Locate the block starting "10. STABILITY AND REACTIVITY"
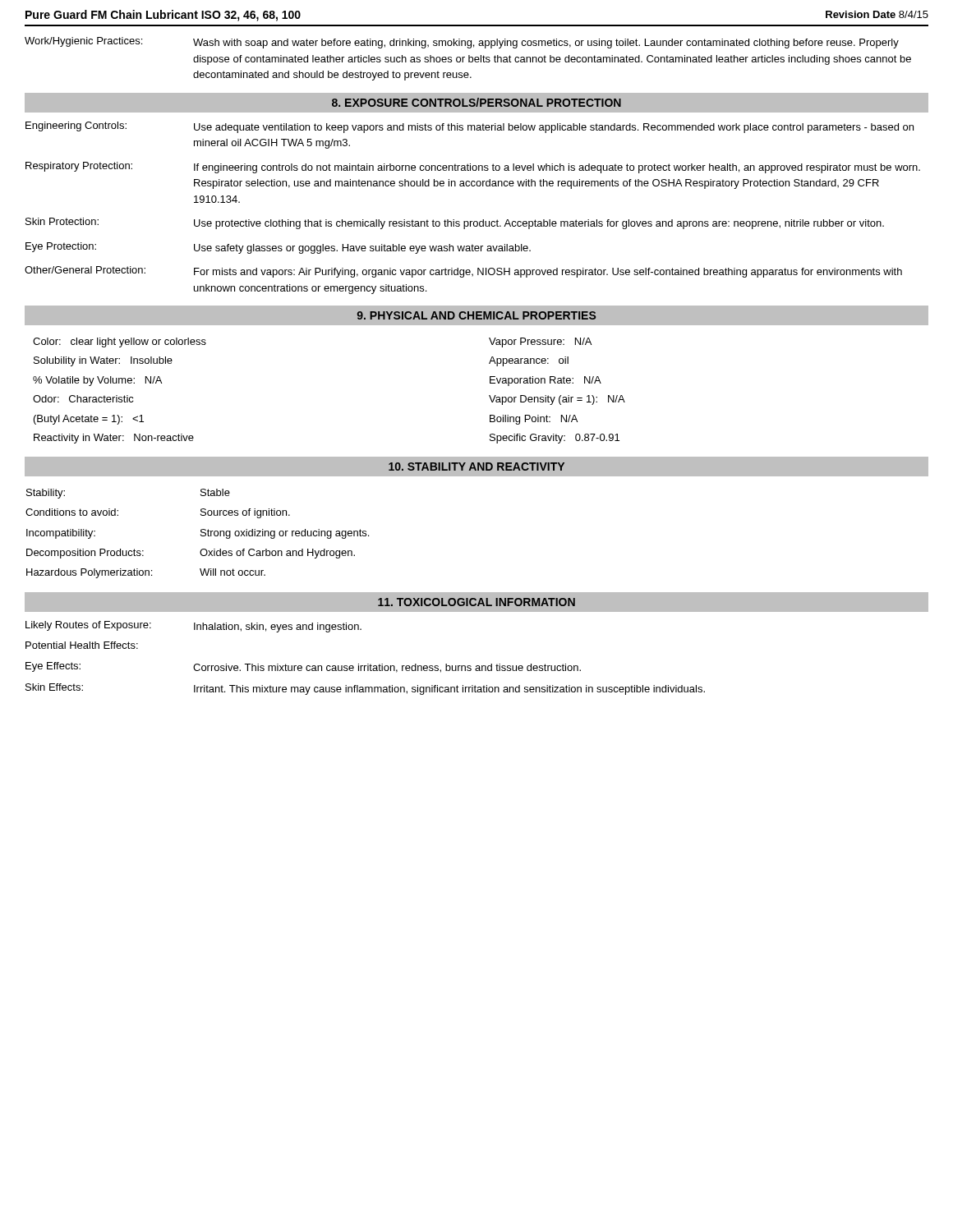 point(476,467)
